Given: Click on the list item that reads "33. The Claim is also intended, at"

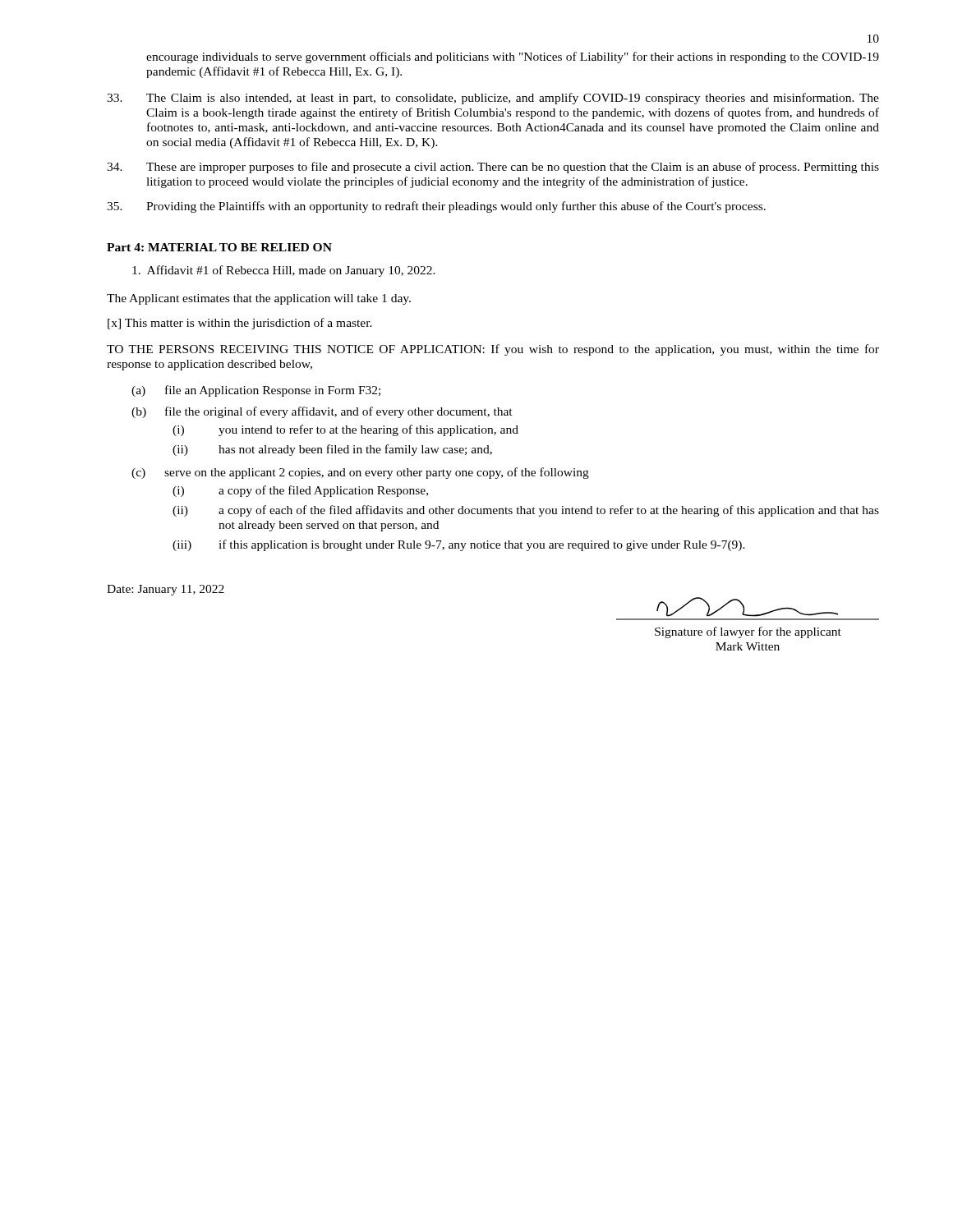Looking at the screenshot, I should point(493,120).
